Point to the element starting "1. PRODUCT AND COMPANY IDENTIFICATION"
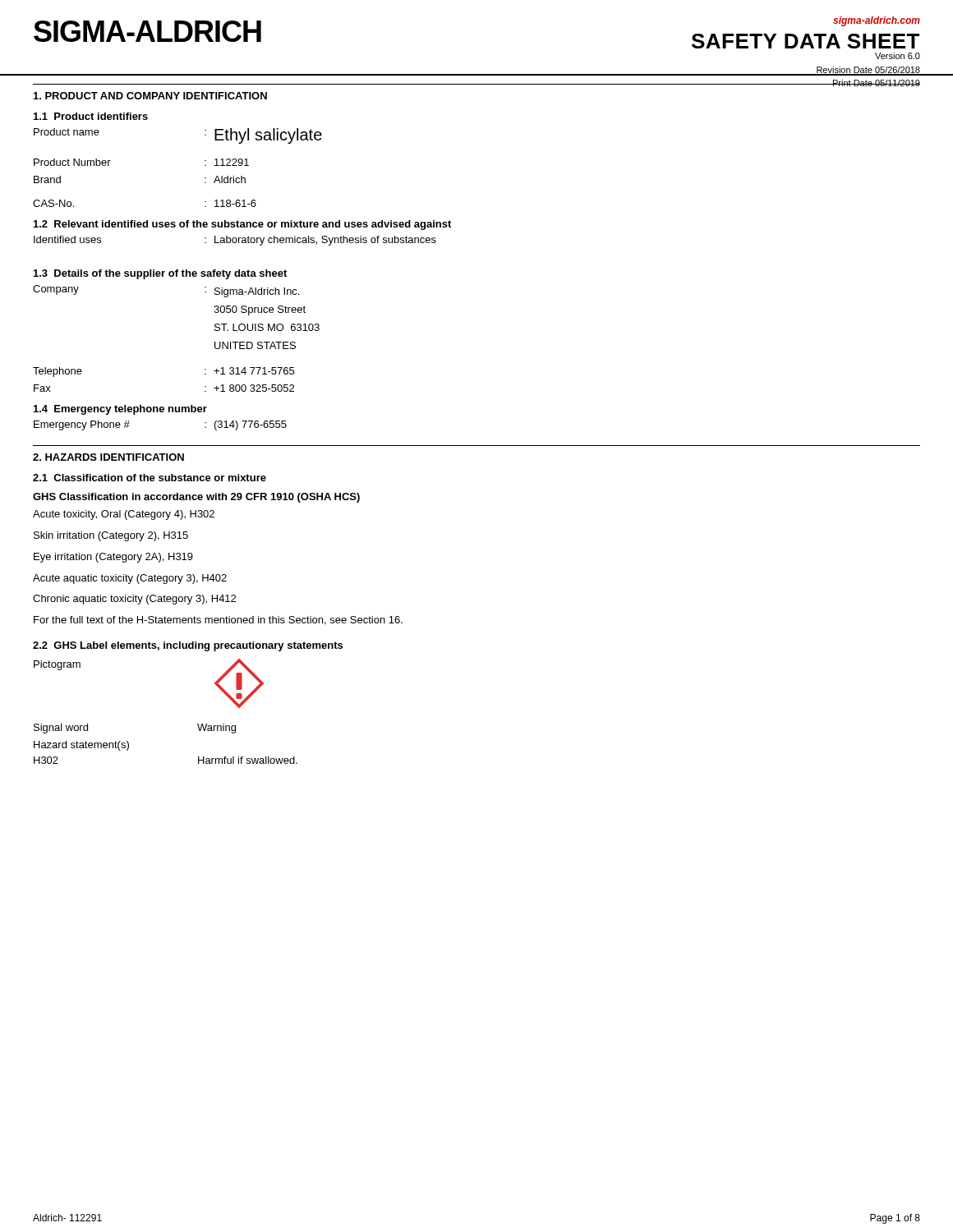 tap(150, 96)
